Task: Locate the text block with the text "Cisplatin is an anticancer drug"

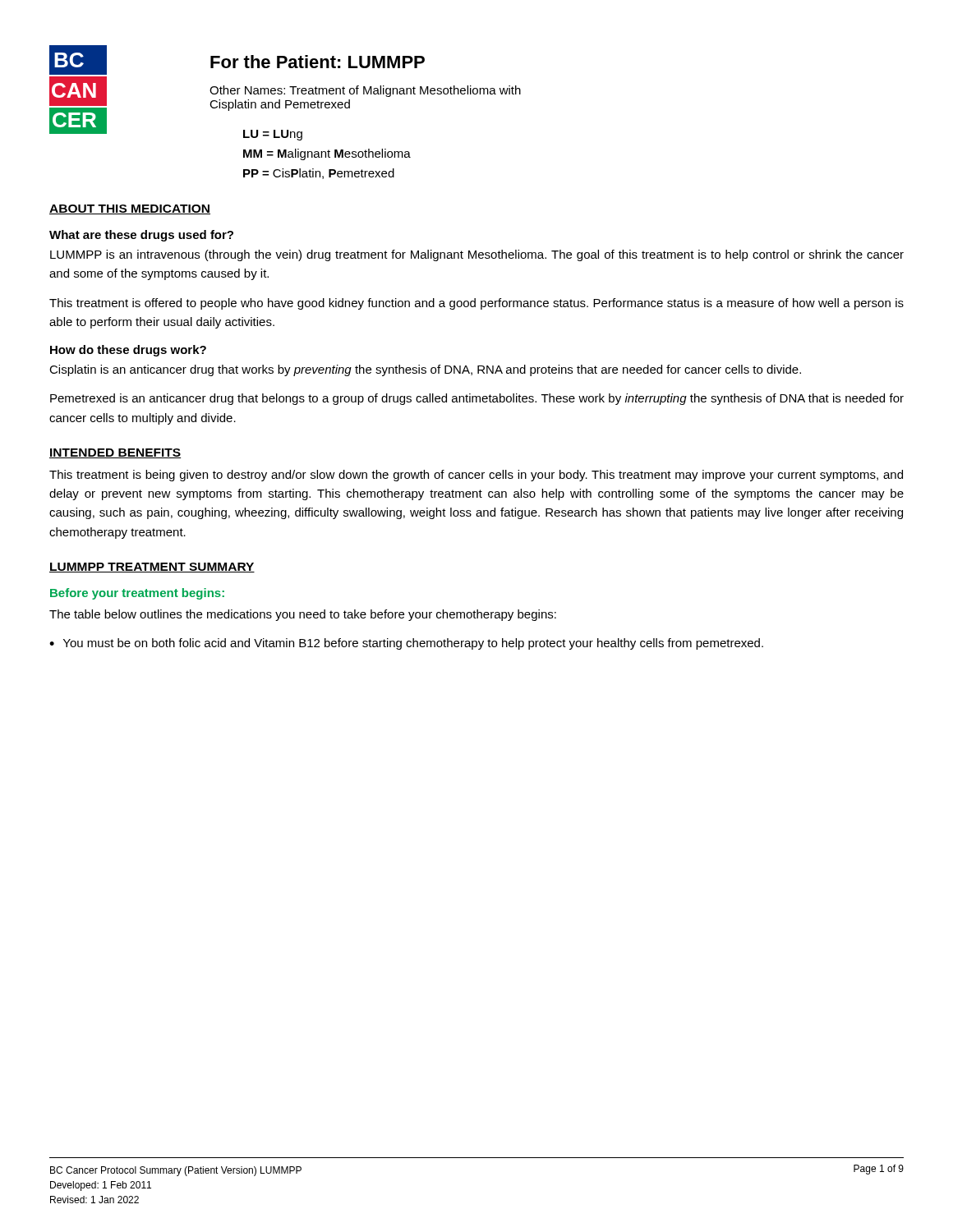Action: pos(426,369)
